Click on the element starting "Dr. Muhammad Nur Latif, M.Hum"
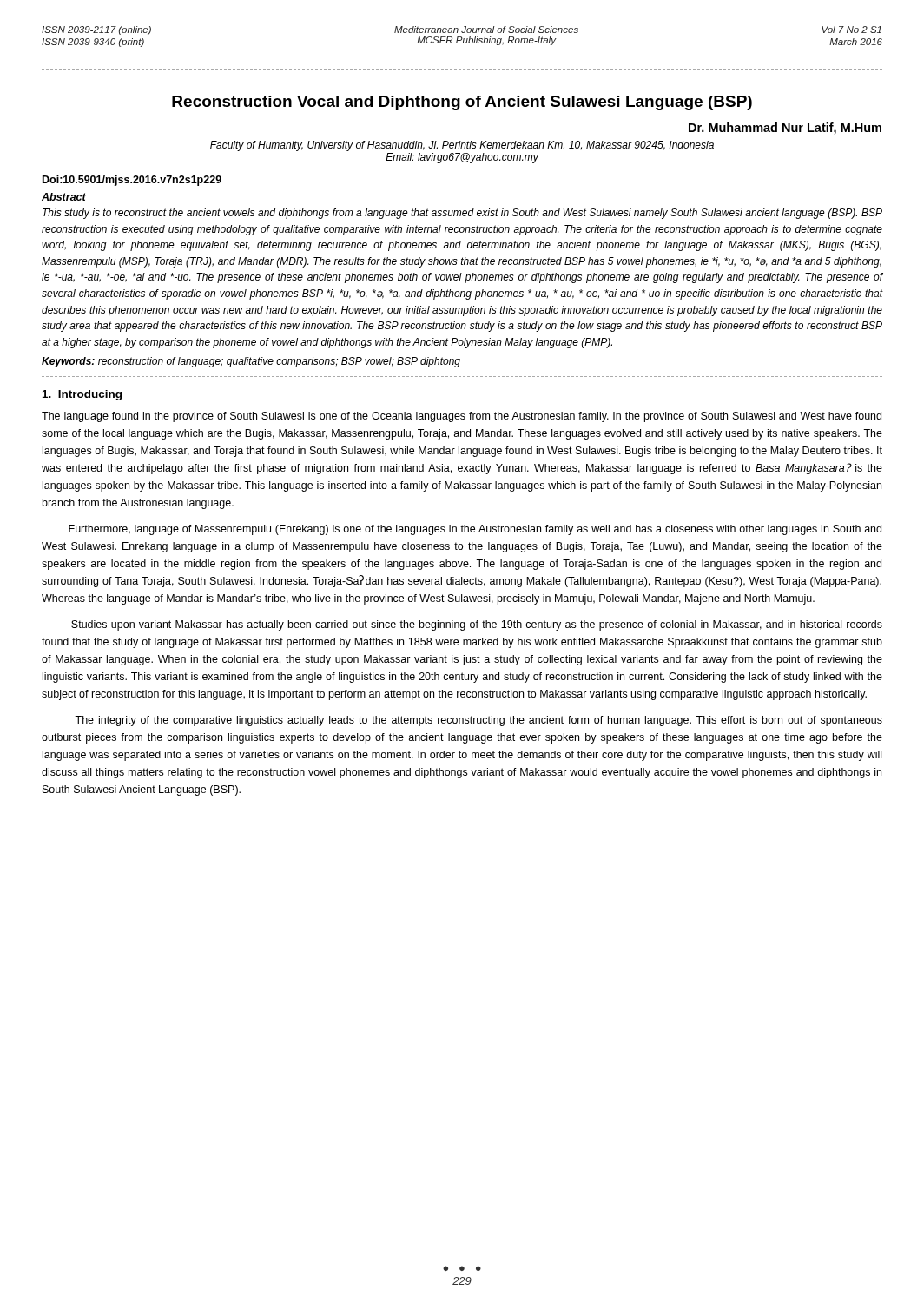Screen dimensions: 1303x924 pyautogui.click(x=785, y=128)
